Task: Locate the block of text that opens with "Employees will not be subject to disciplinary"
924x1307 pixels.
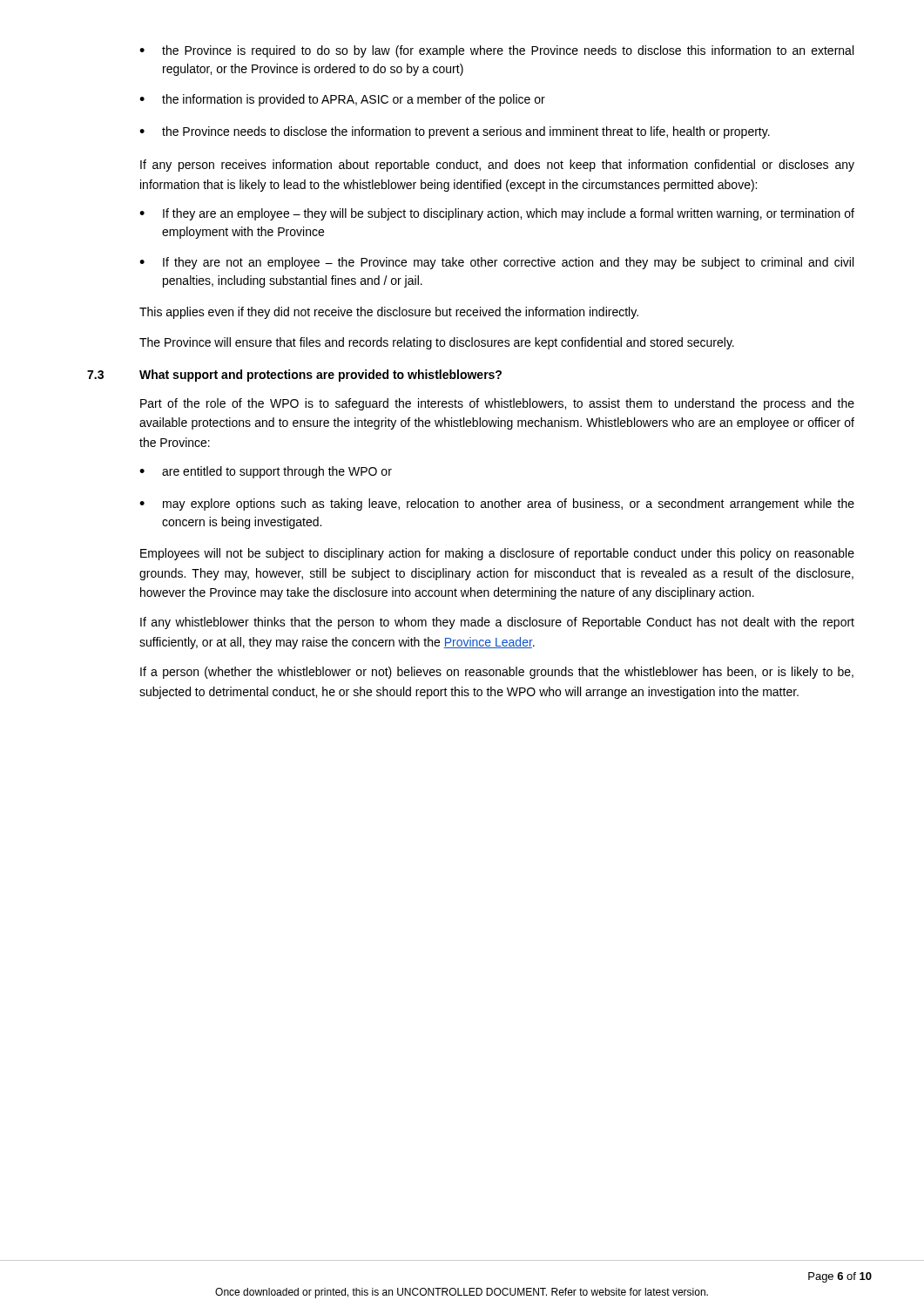Action: (x=497, y=573)
